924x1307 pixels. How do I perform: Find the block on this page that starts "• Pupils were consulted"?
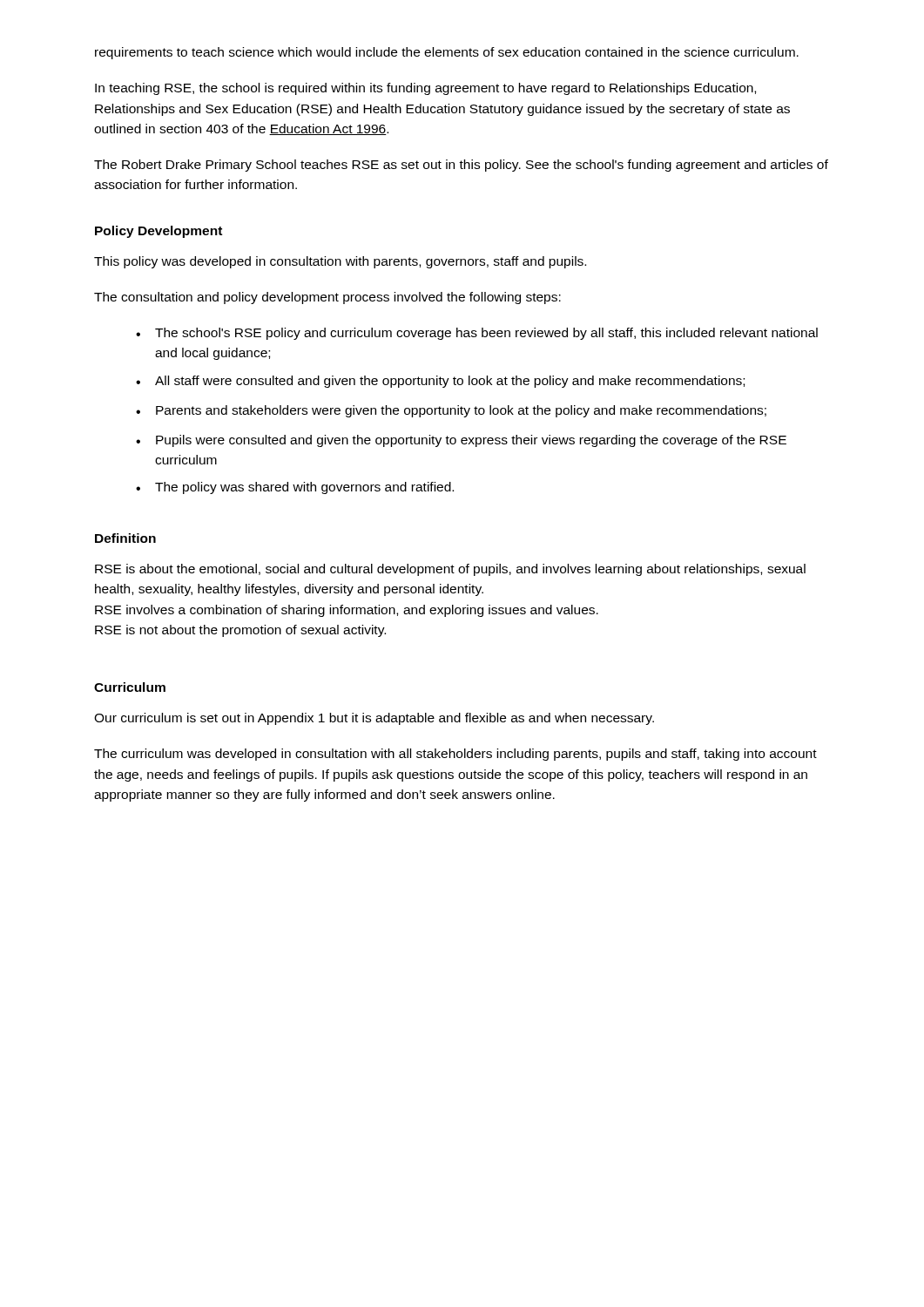[483, 449]
